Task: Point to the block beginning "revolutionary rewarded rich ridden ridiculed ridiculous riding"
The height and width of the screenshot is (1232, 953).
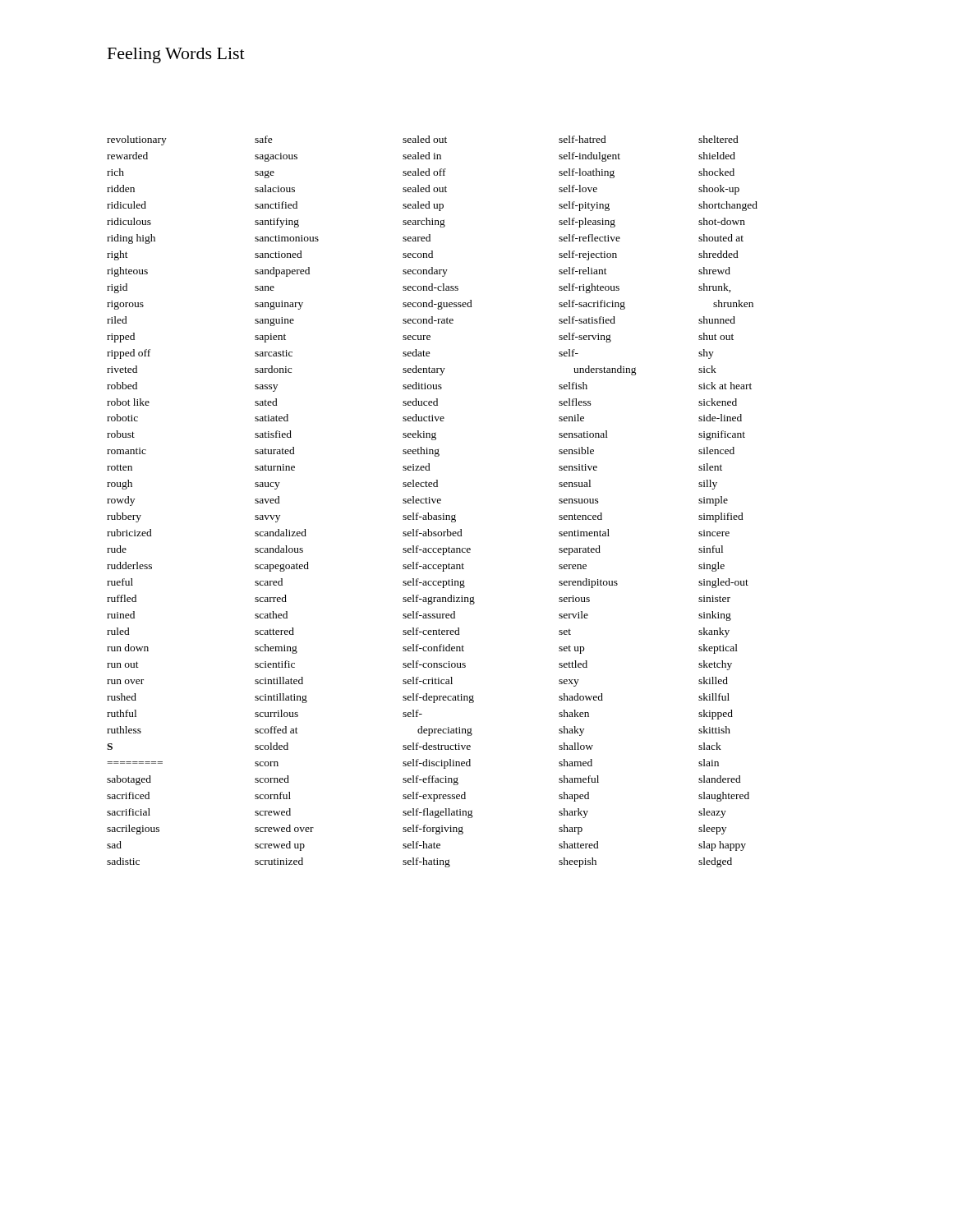Action: (x=423, y=140)
